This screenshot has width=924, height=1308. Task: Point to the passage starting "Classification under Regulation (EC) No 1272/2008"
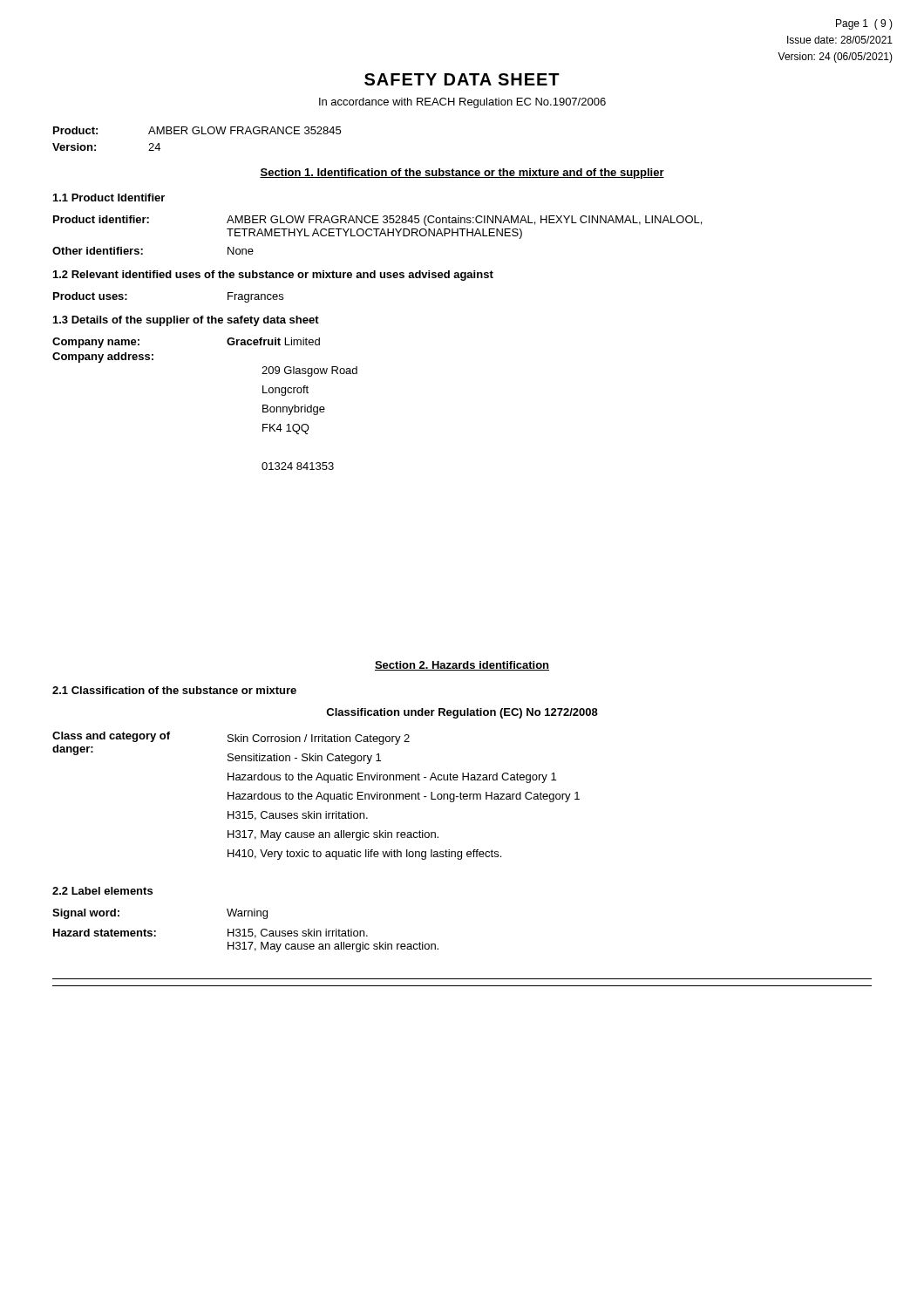pyautogui.click(x=462, y=712)
